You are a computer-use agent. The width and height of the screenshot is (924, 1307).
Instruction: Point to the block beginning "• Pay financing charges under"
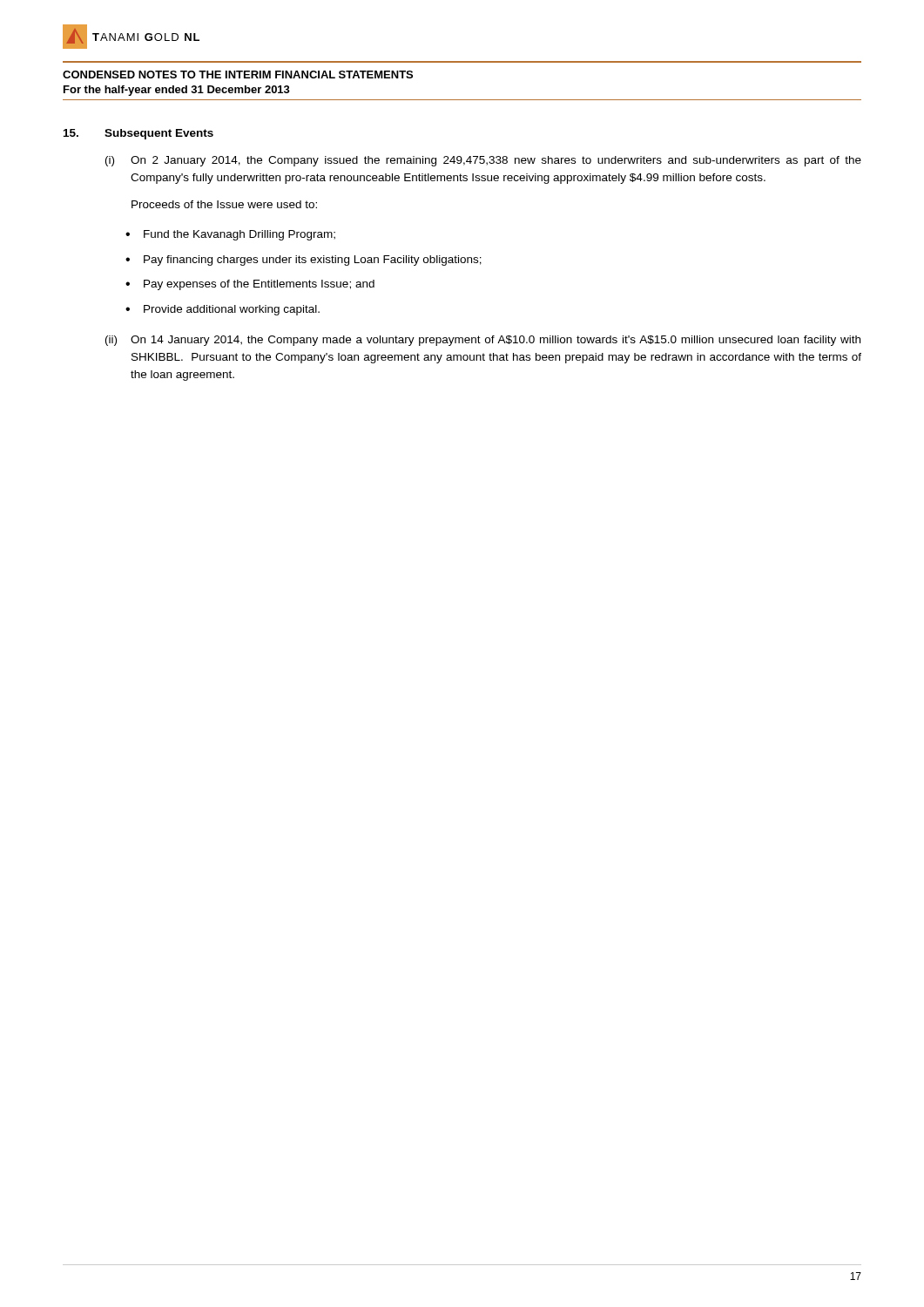304,261
